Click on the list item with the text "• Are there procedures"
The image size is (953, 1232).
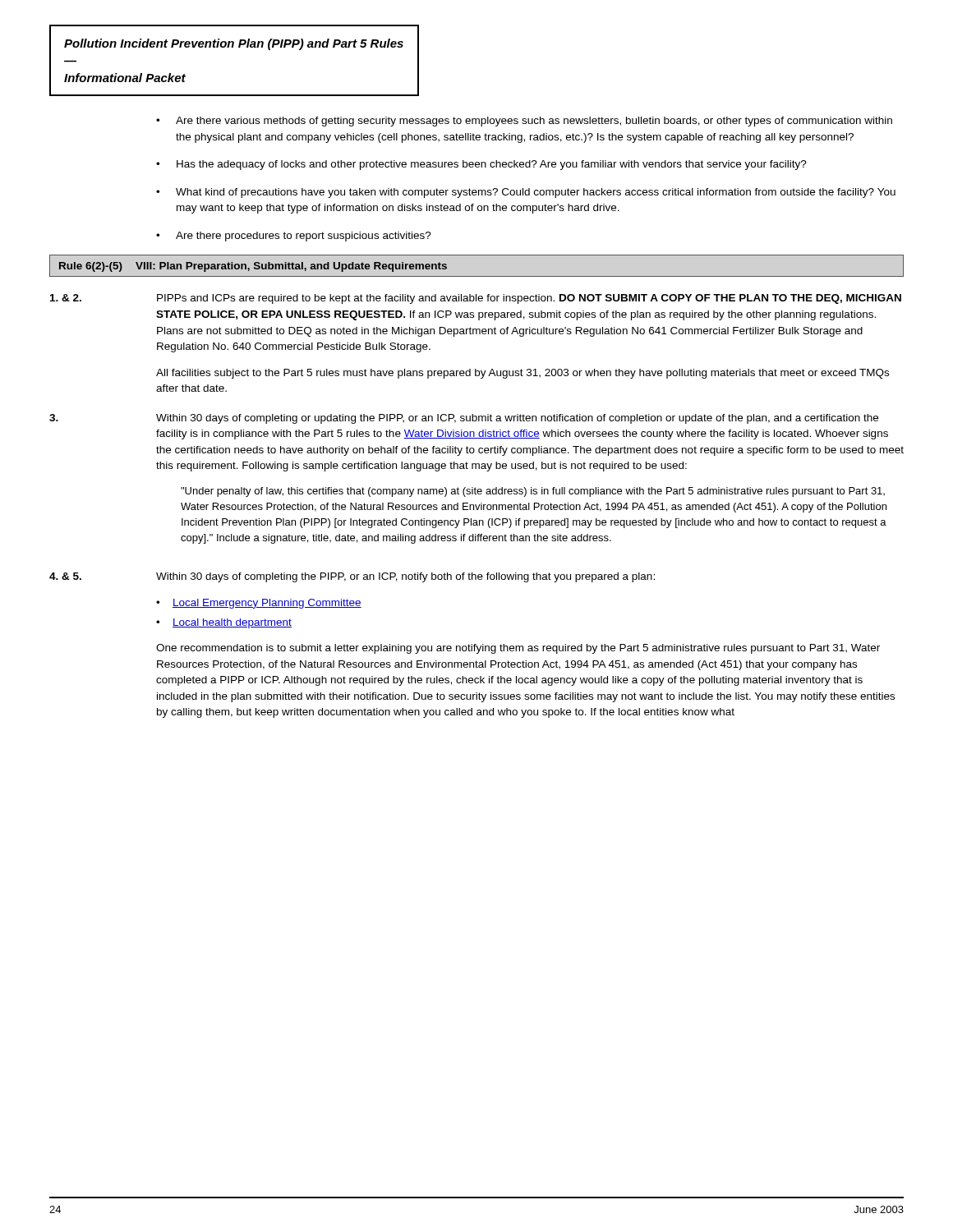coord(294,237)
